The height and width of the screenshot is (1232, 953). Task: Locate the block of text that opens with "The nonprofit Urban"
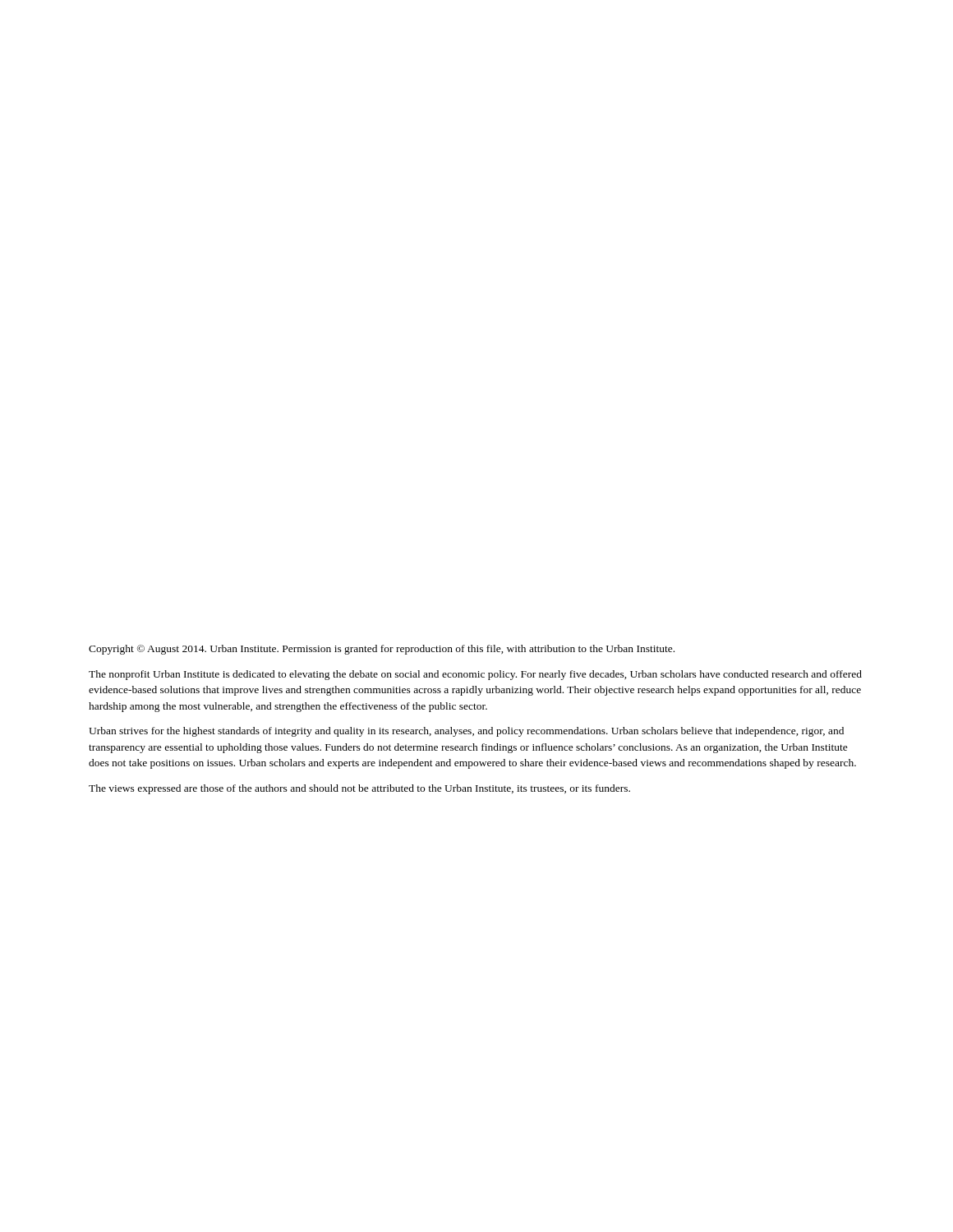tap(475, 690)
